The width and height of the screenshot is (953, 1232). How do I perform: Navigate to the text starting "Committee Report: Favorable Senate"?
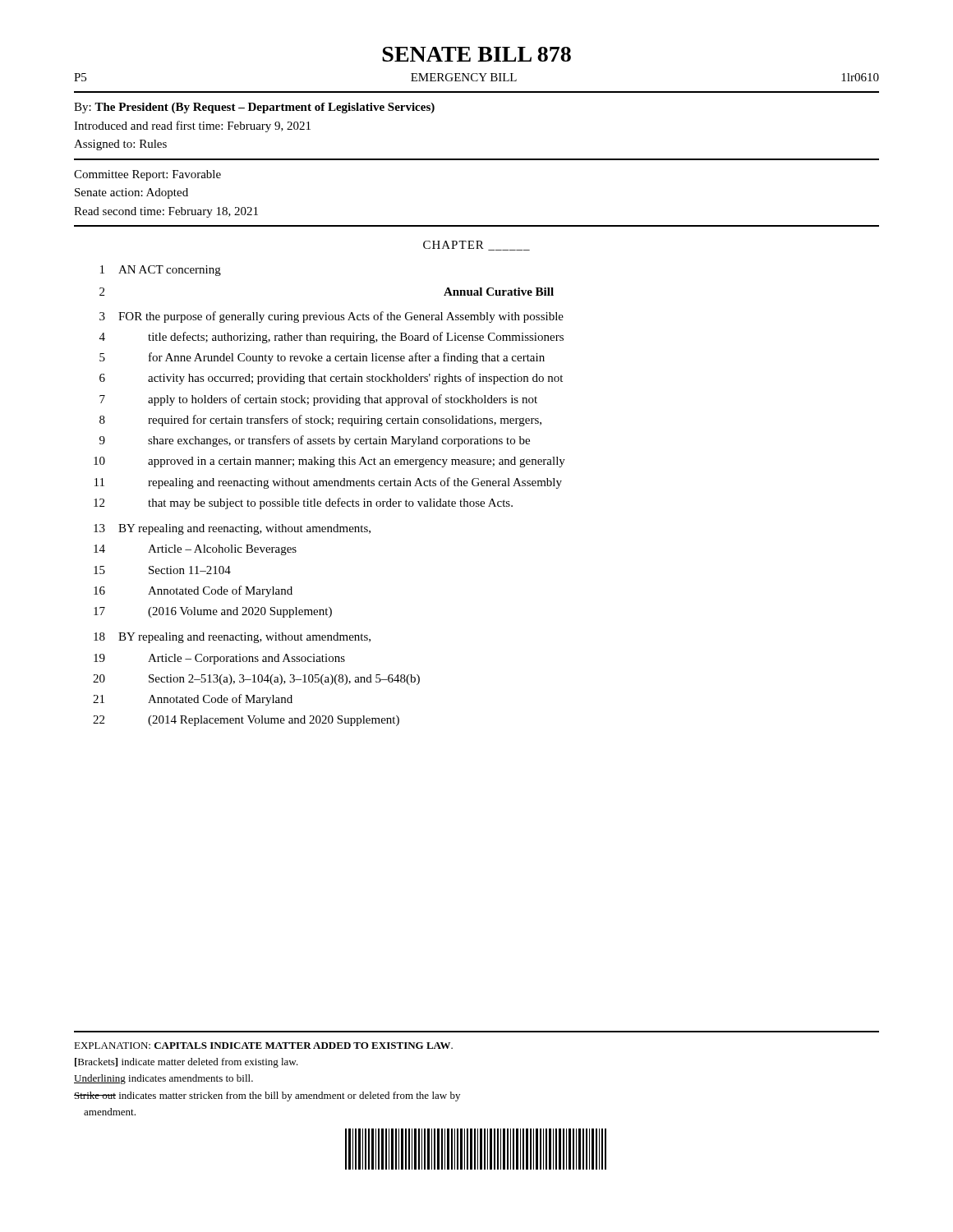click(x=147, y=175)
